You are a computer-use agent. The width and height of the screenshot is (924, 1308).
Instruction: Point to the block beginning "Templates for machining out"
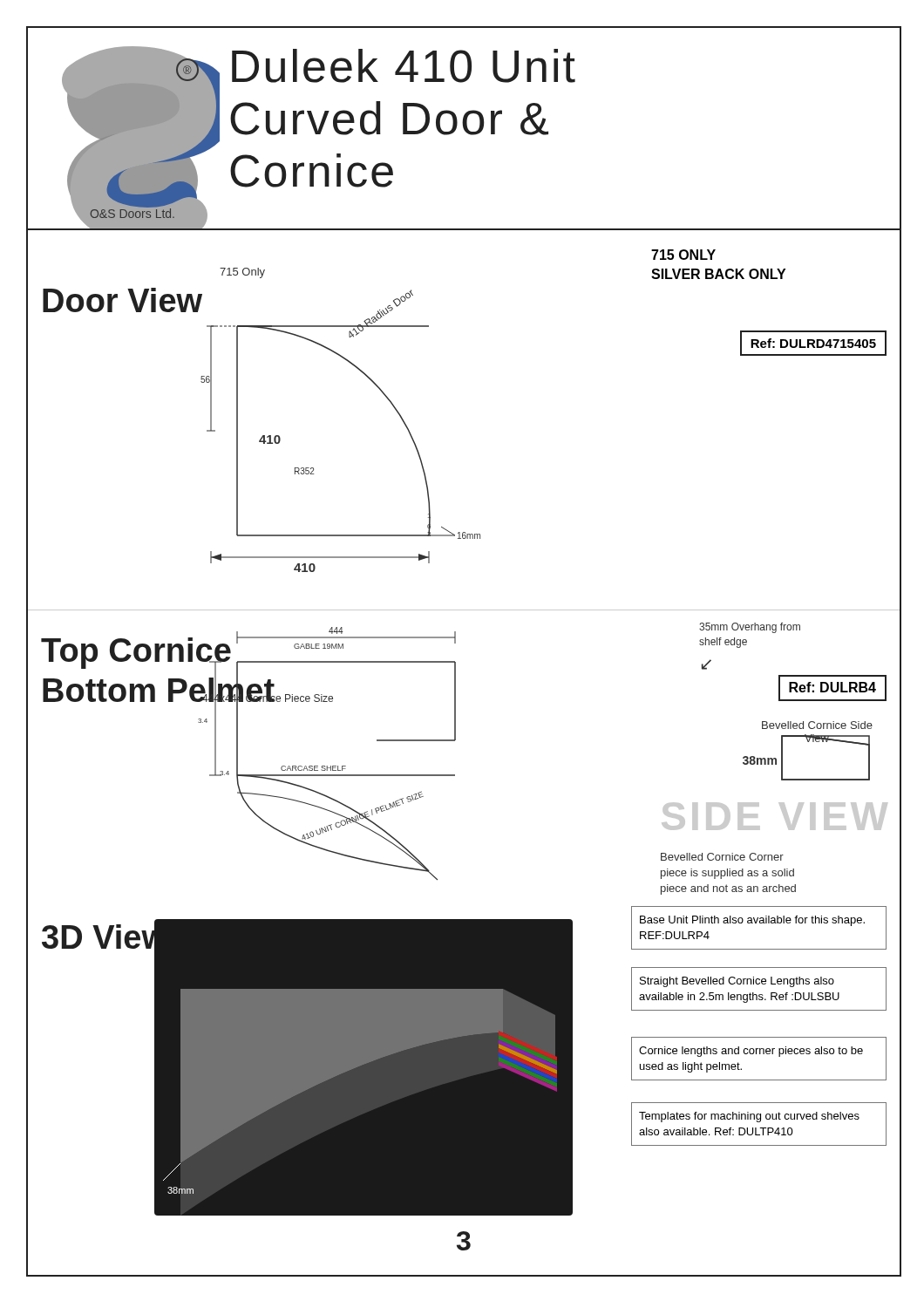749,1124
